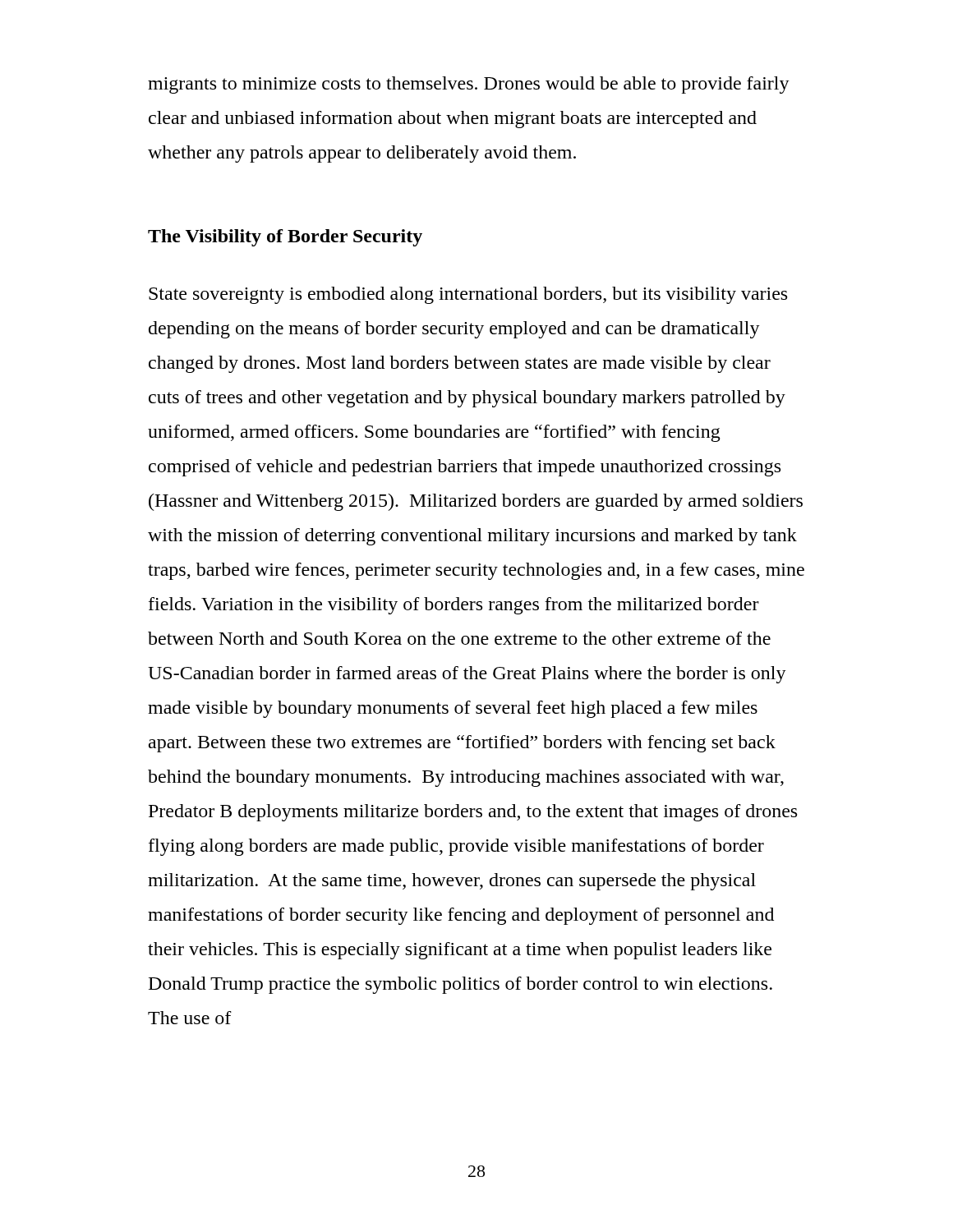Select the text block starting "State sovereignty is embodied along international"
Image resolution: width=953 pixels, height=1232 pixels.
point(476,655)
